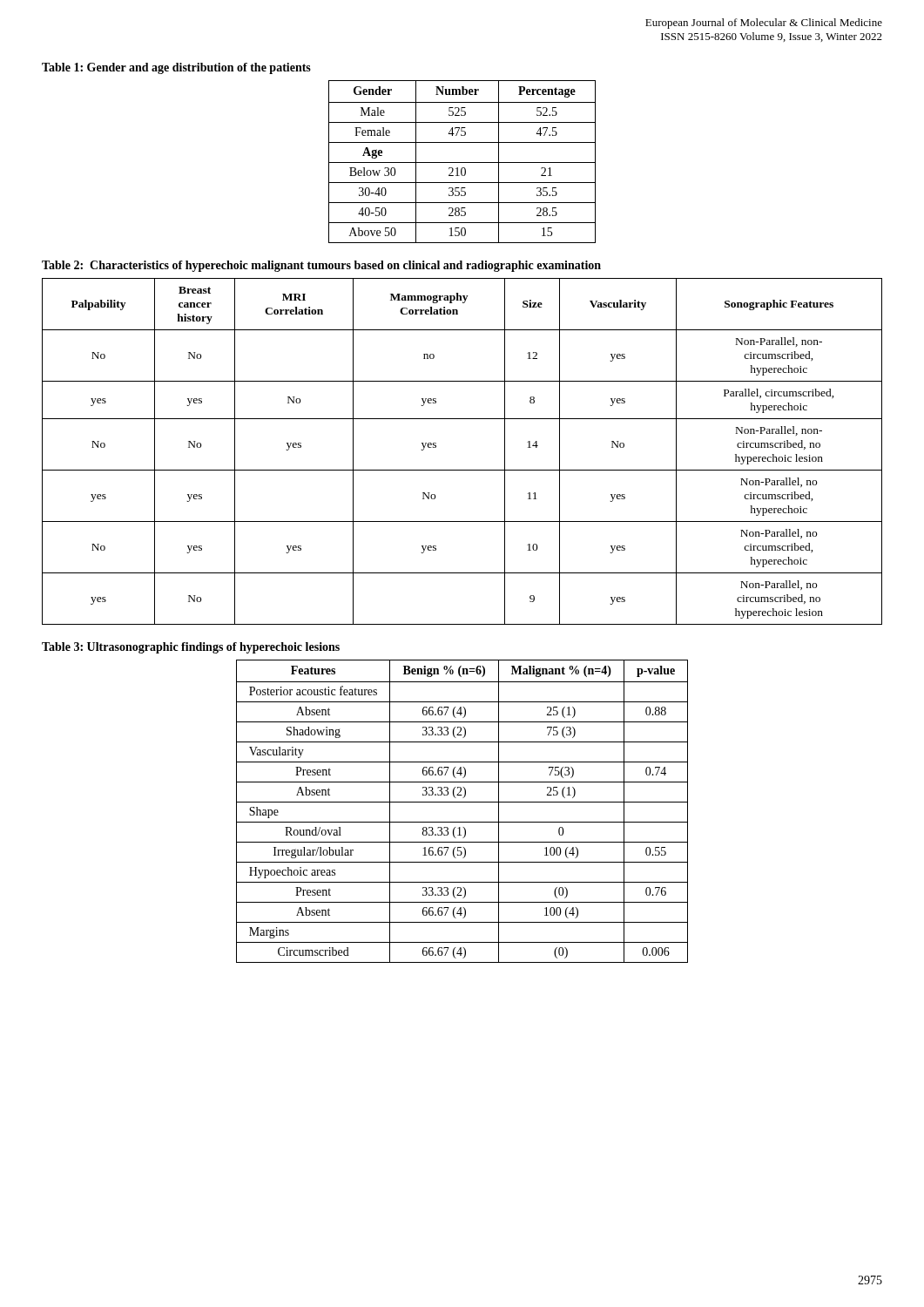Locate the table with the text "Above 50"
Image resolution: width=924 pixels, height=1307 pixels.
tap(462, 162)
